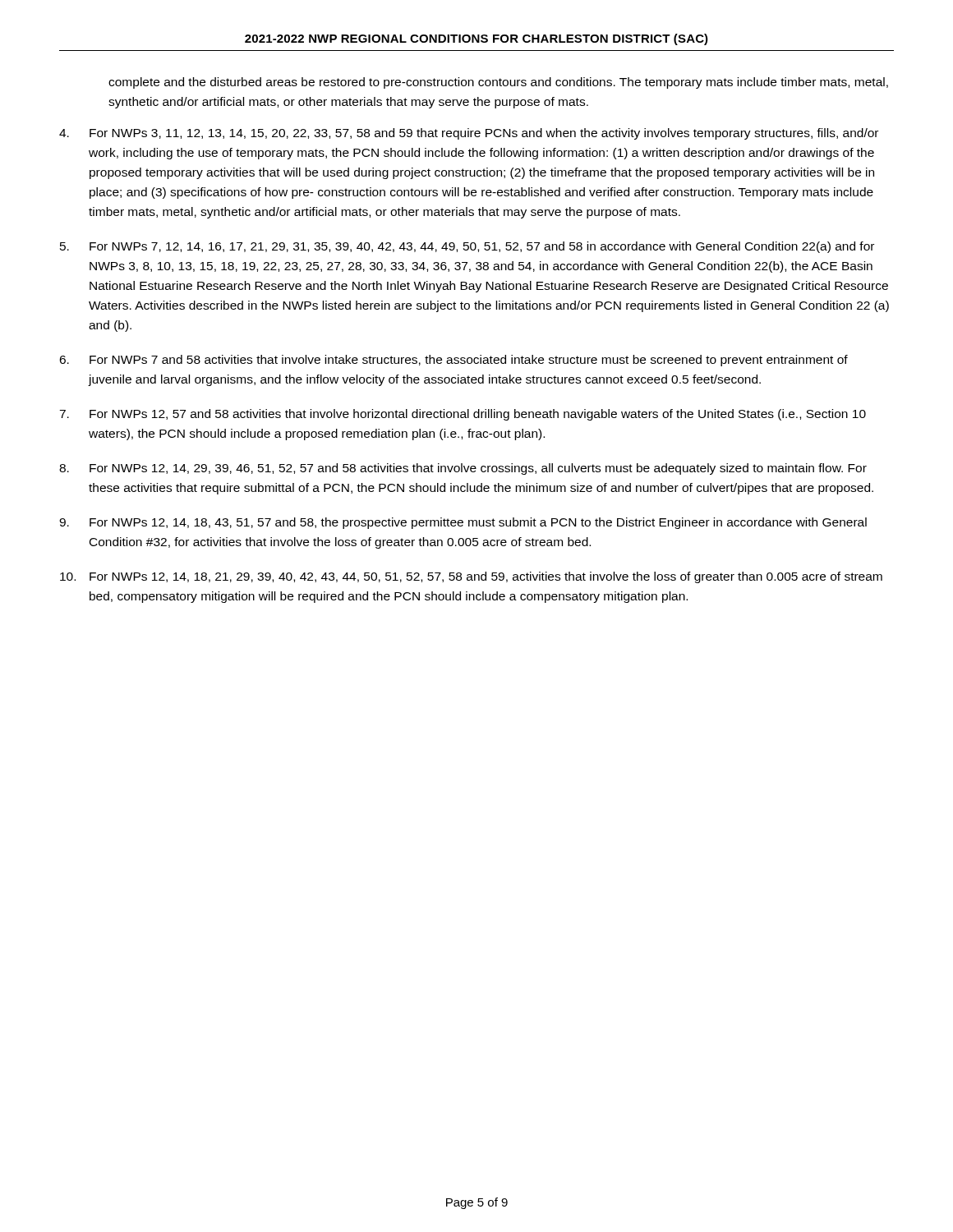Locate the block of text that opens with "5. For NWPs 7, 12,"

pos(476,286)
